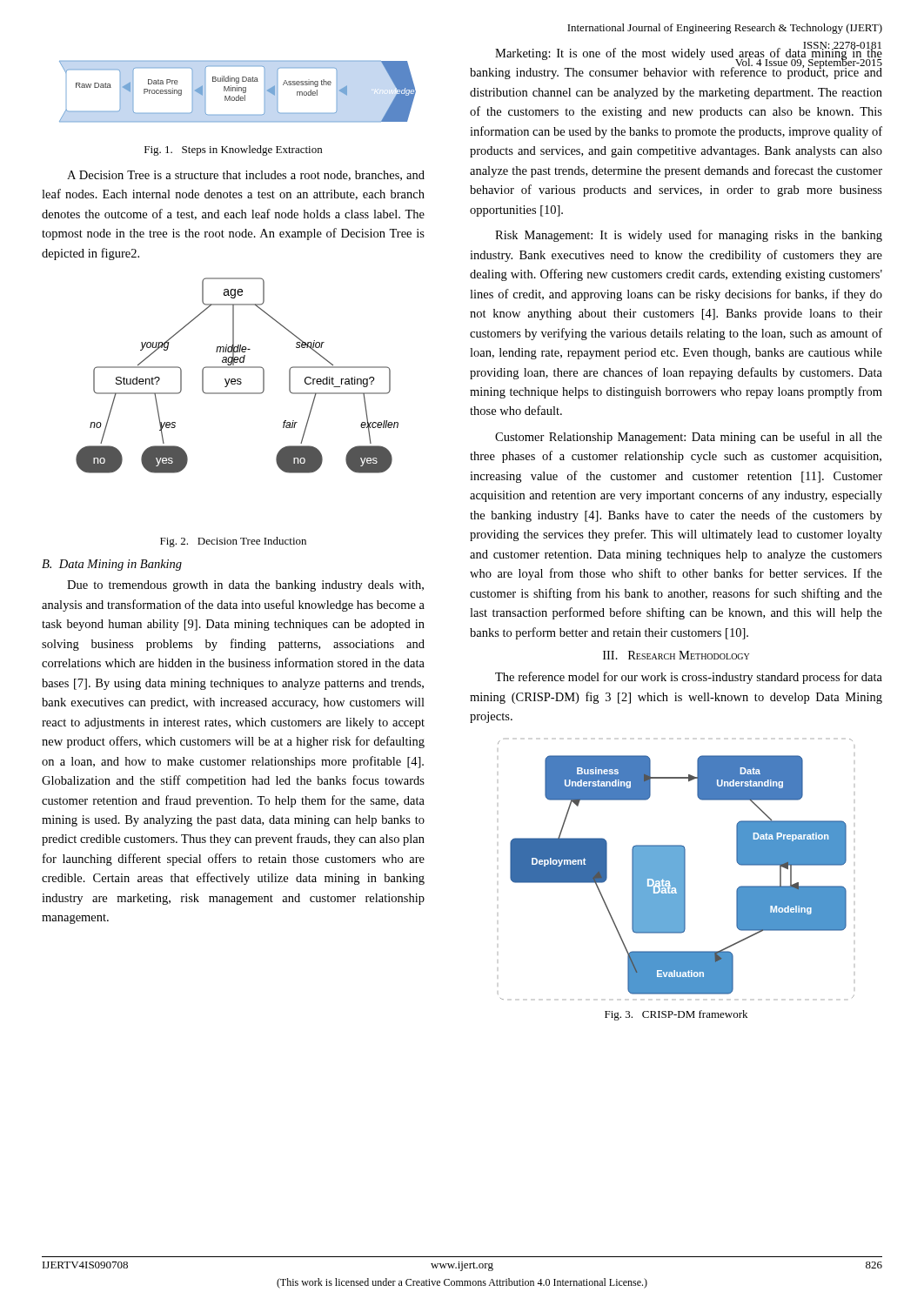Click where it says "Fig. 3. CRISP-DM framework"
Image resolution: width=924 pixels, height=1305 pixels.
tap(676, 1014)
